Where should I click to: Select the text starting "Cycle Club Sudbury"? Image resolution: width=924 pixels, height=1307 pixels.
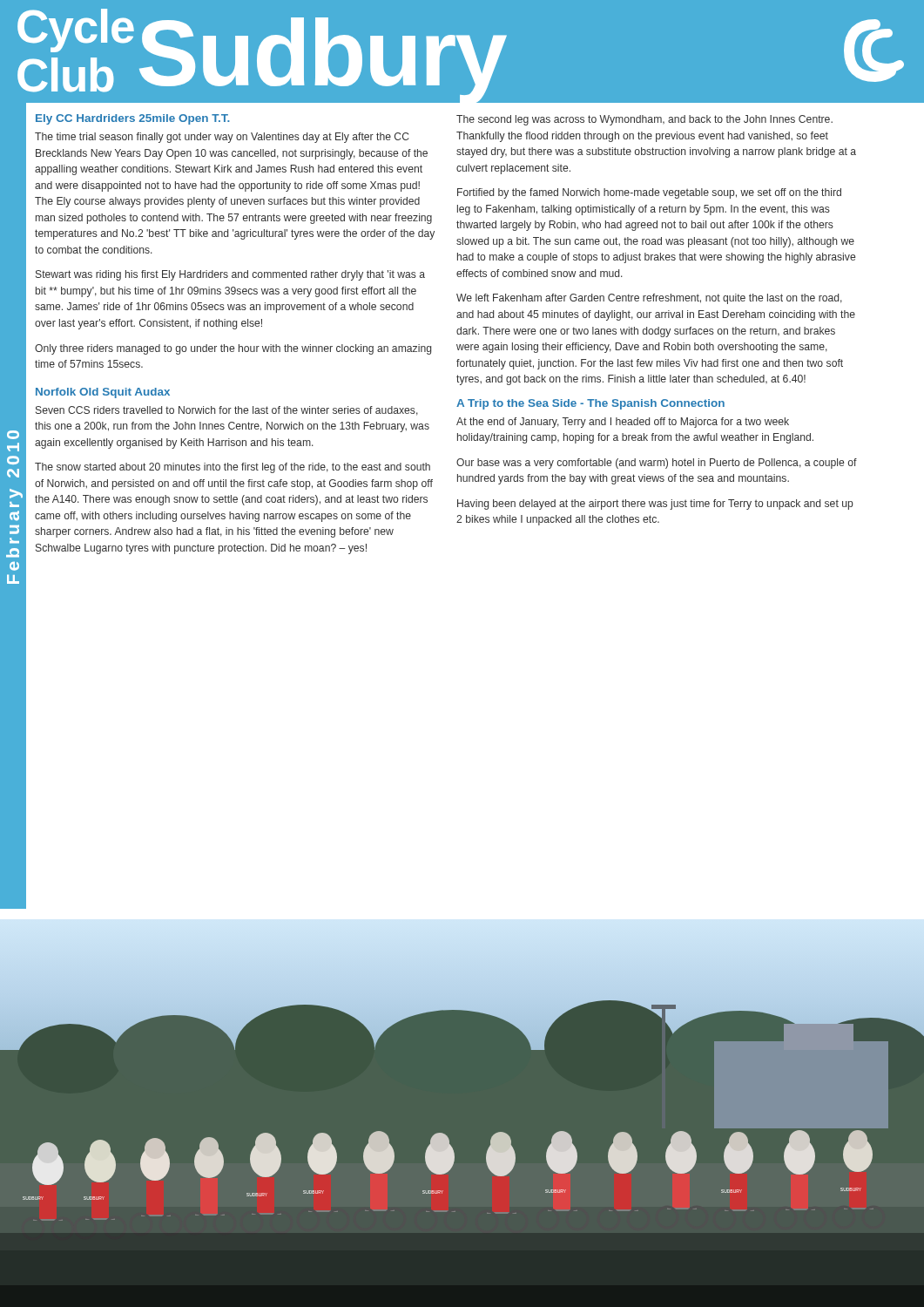pyautogui.click(x=455, y=51)
